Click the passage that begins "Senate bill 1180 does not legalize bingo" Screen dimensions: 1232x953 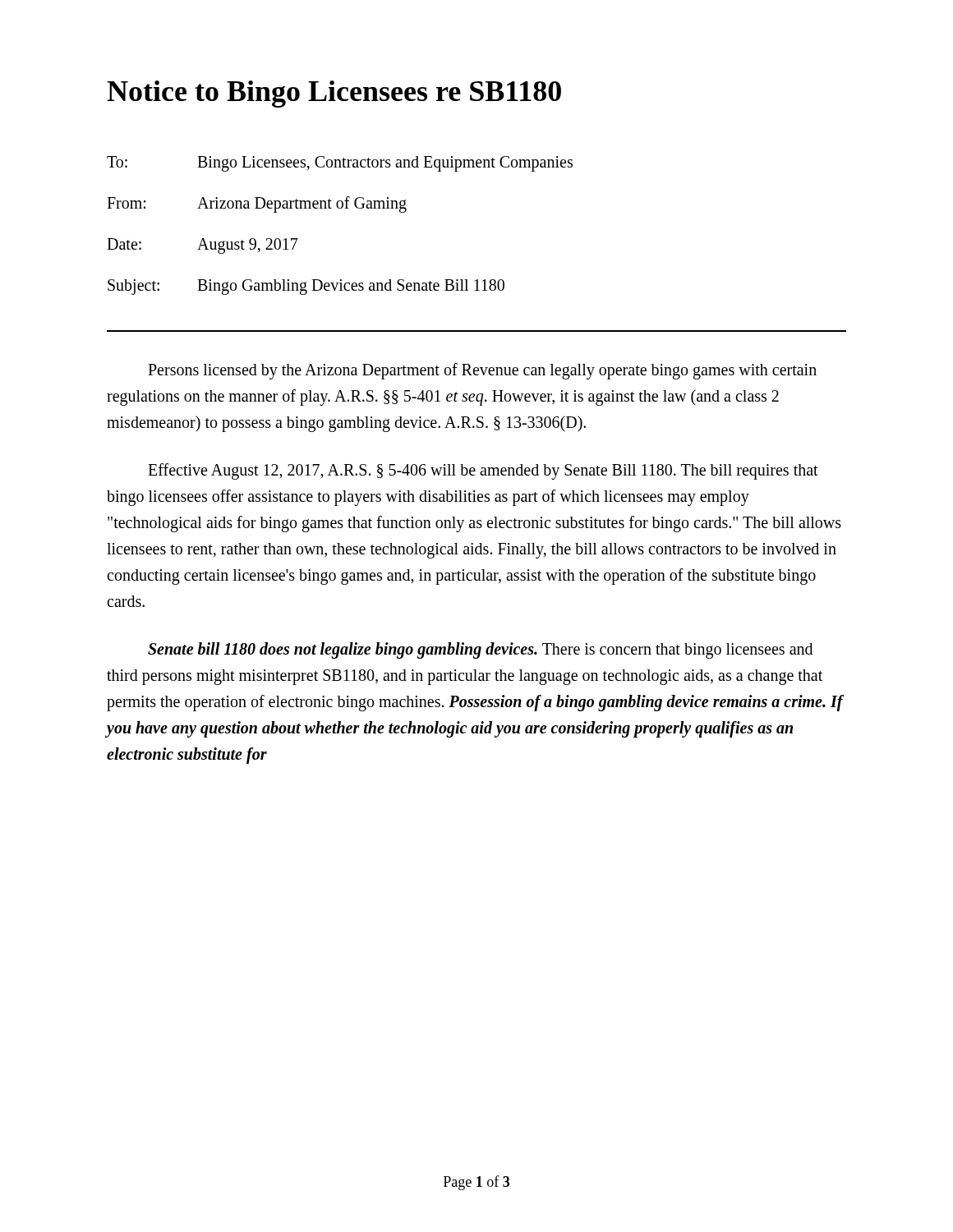click(x=476, y=701)
